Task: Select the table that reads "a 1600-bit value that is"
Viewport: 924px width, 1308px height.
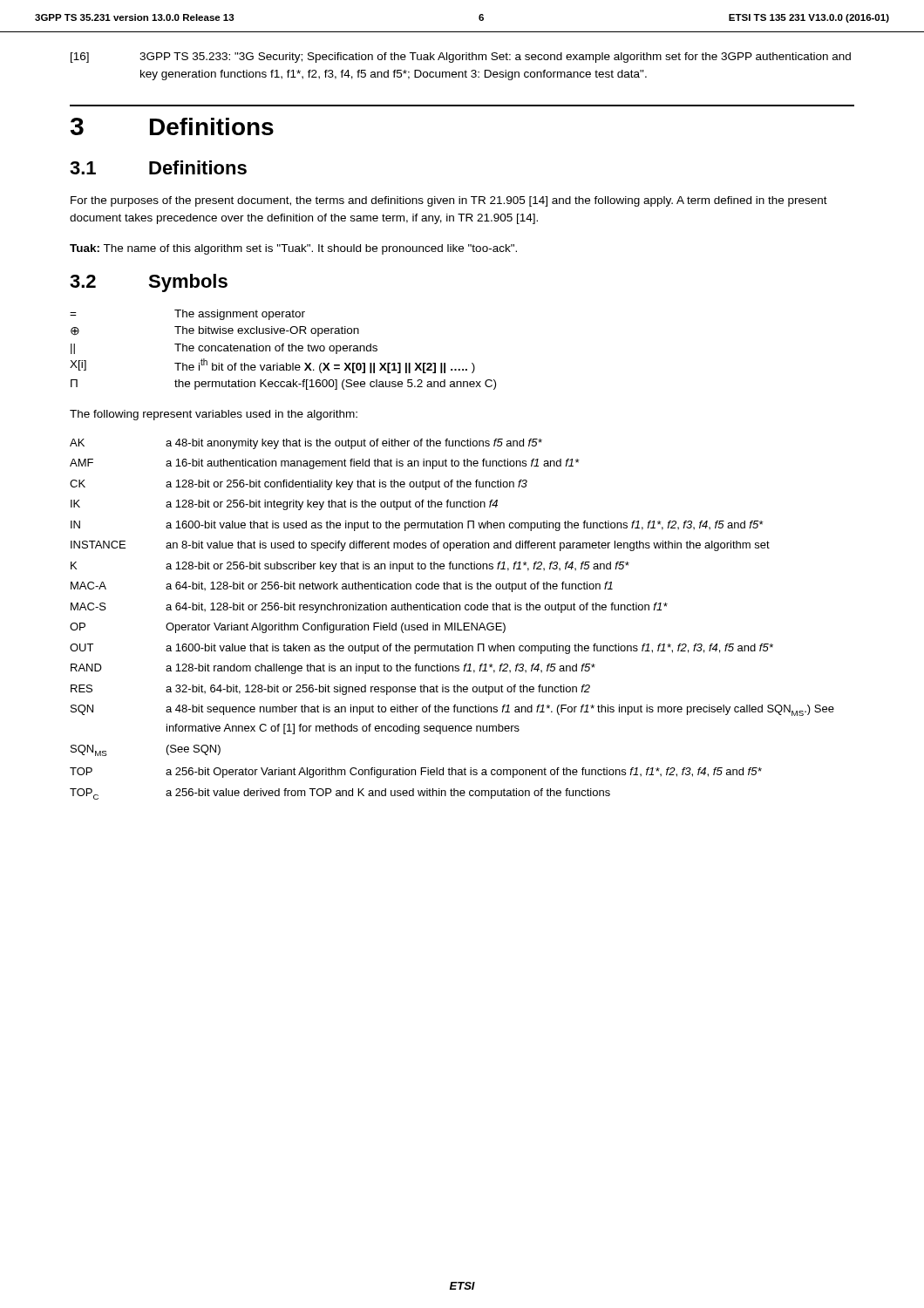Action: click(x=462, y=618)
